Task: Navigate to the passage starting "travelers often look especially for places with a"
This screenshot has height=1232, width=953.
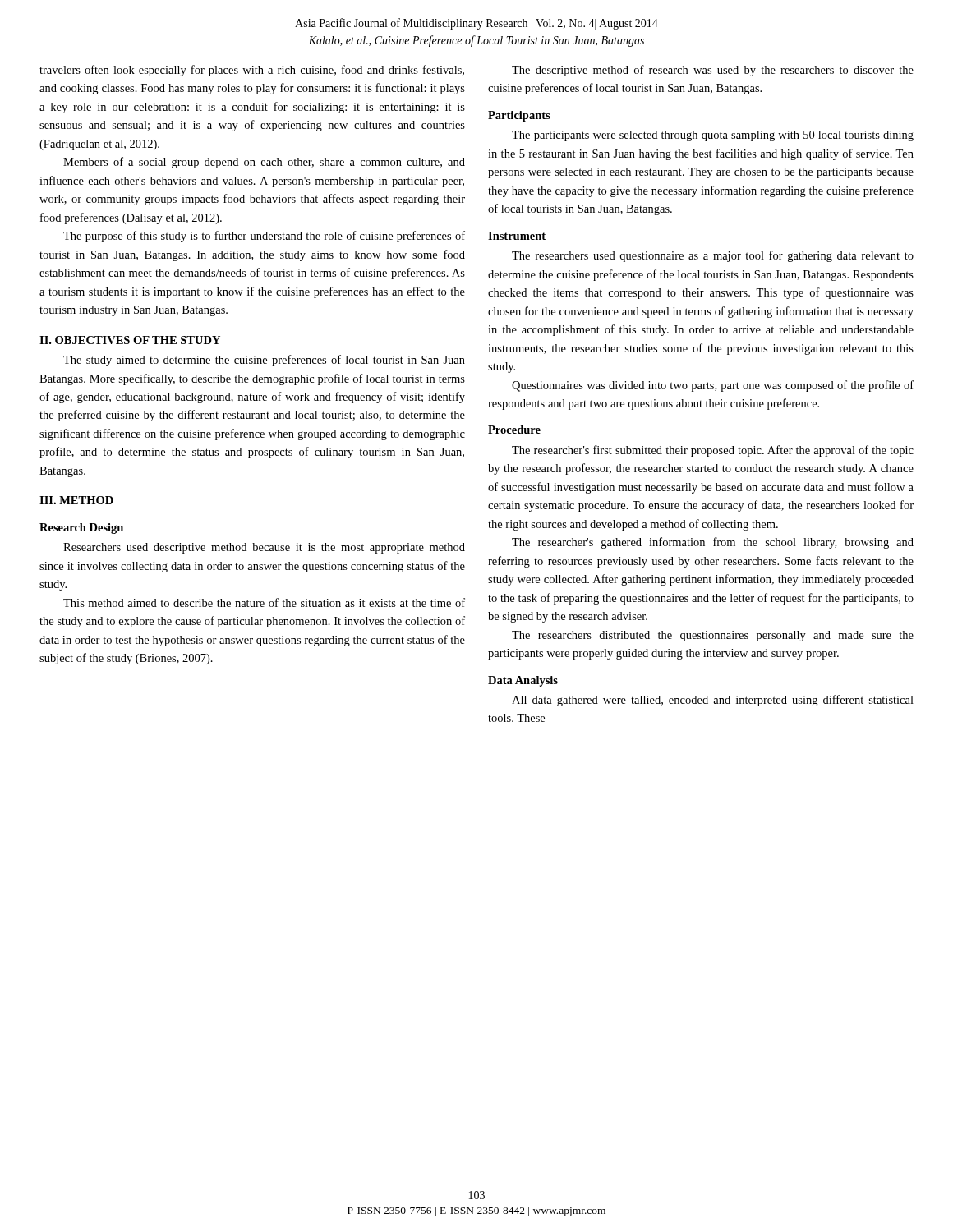Action: [252, 107]
